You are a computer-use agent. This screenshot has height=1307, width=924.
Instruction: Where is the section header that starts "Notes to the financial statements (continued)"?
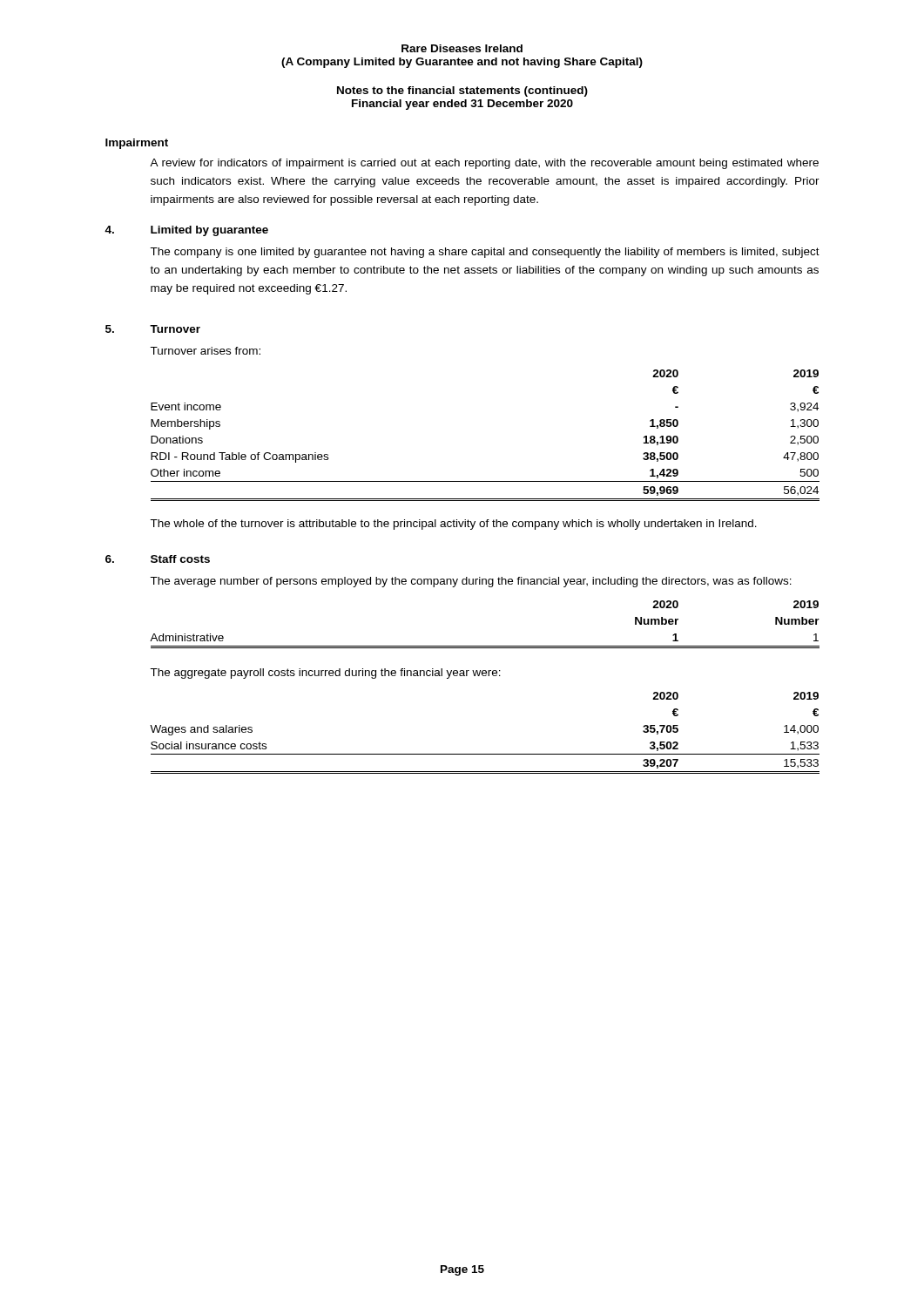click(462, 97)
